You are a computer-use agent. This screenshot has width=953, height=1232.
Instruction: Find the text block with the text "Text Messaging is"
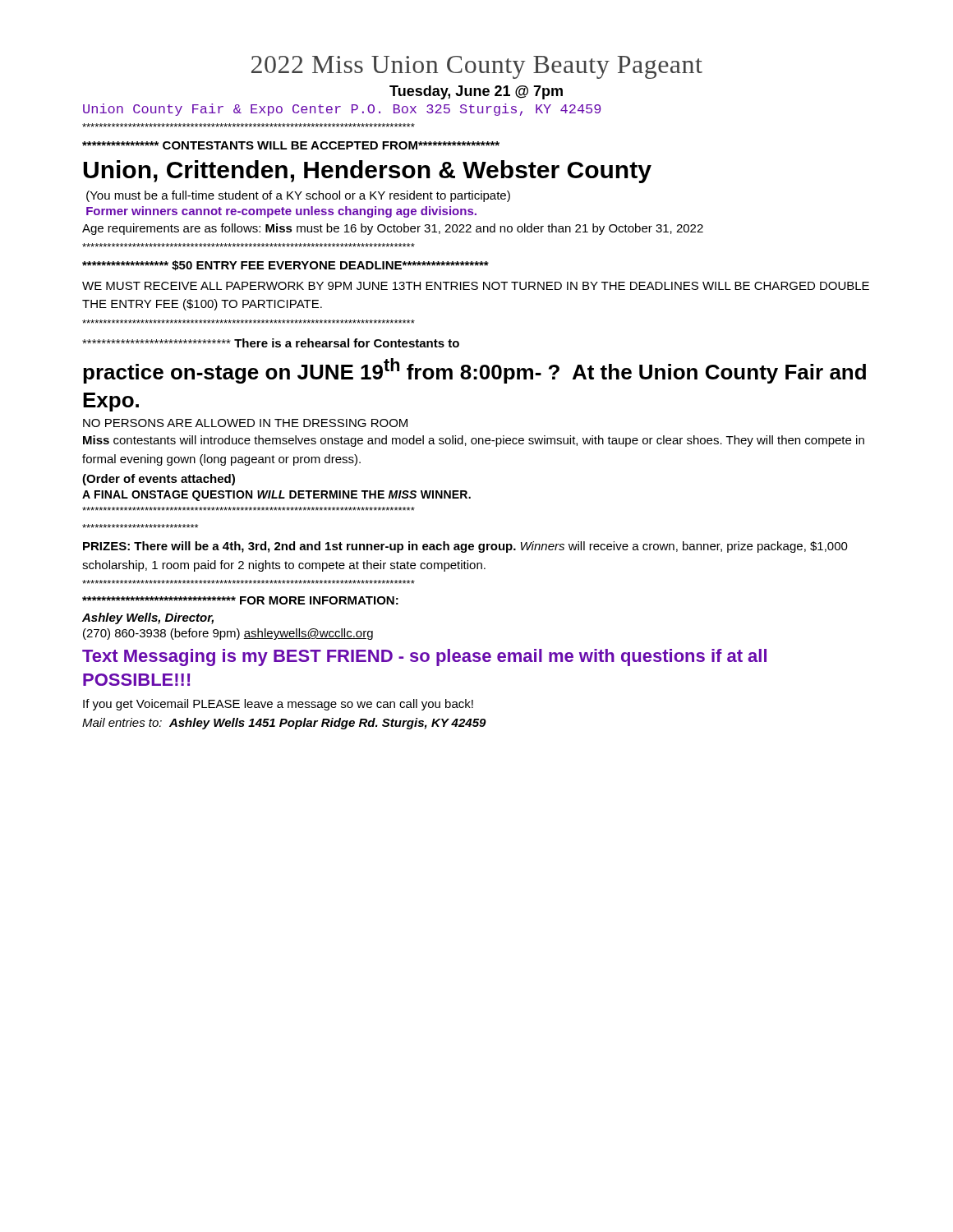(x=476, y=668)
